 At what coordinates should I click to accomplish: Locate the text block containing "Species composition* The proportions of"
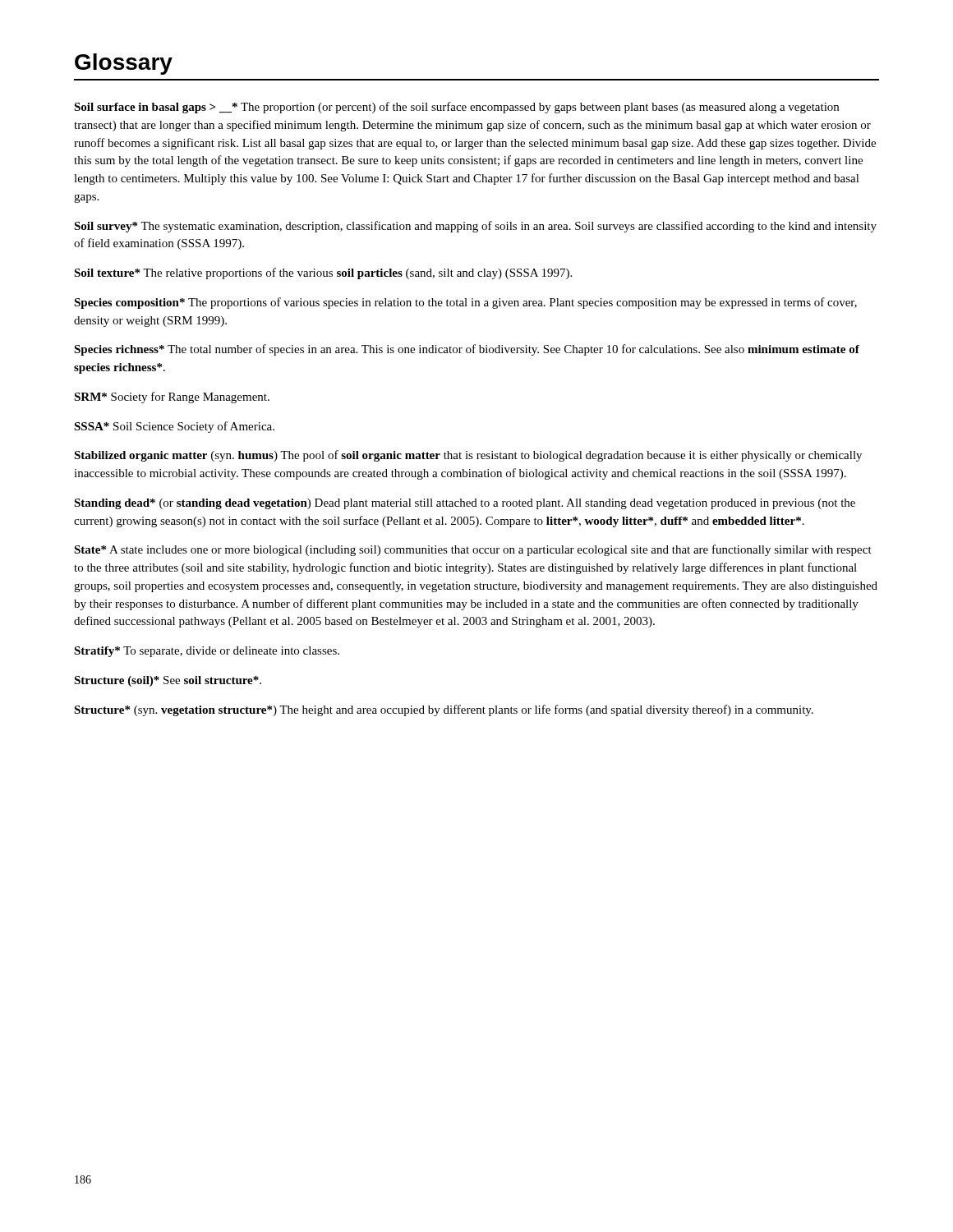click(x=476, y=312)
